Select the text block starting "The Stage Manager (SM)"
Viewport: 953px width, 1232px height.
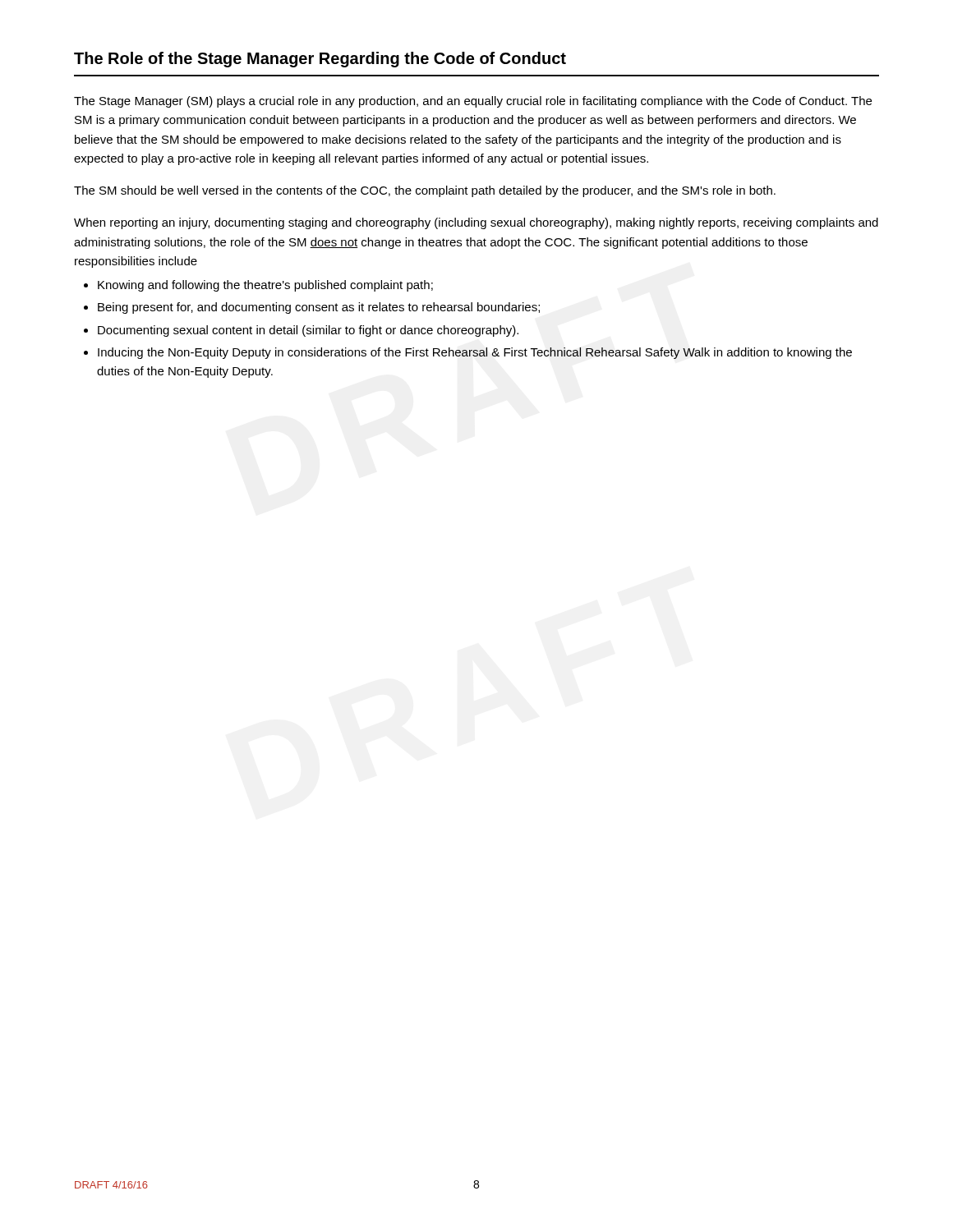click(x=473, y=129)
